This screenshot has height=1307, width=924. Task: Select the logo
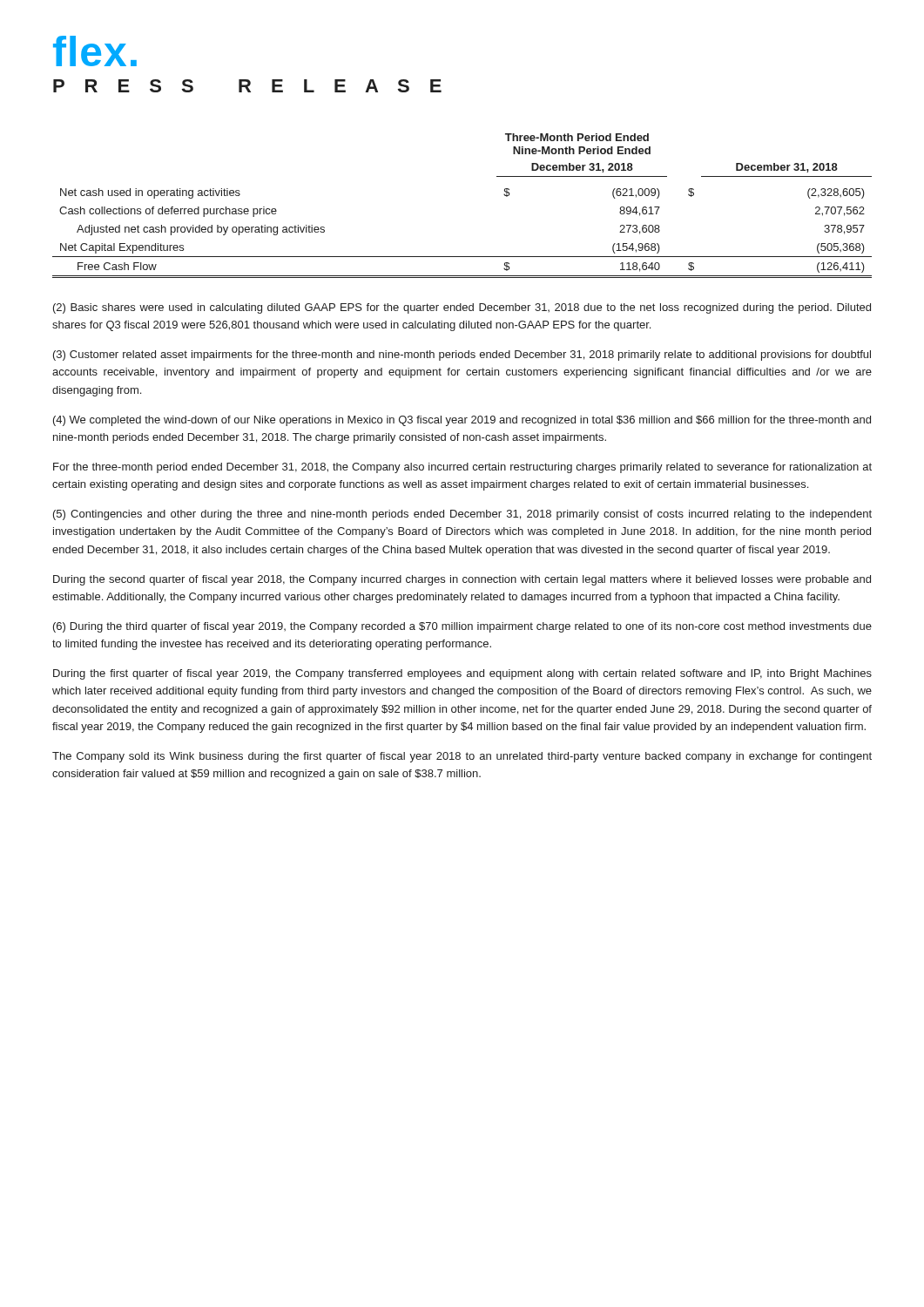pos(462,65)
